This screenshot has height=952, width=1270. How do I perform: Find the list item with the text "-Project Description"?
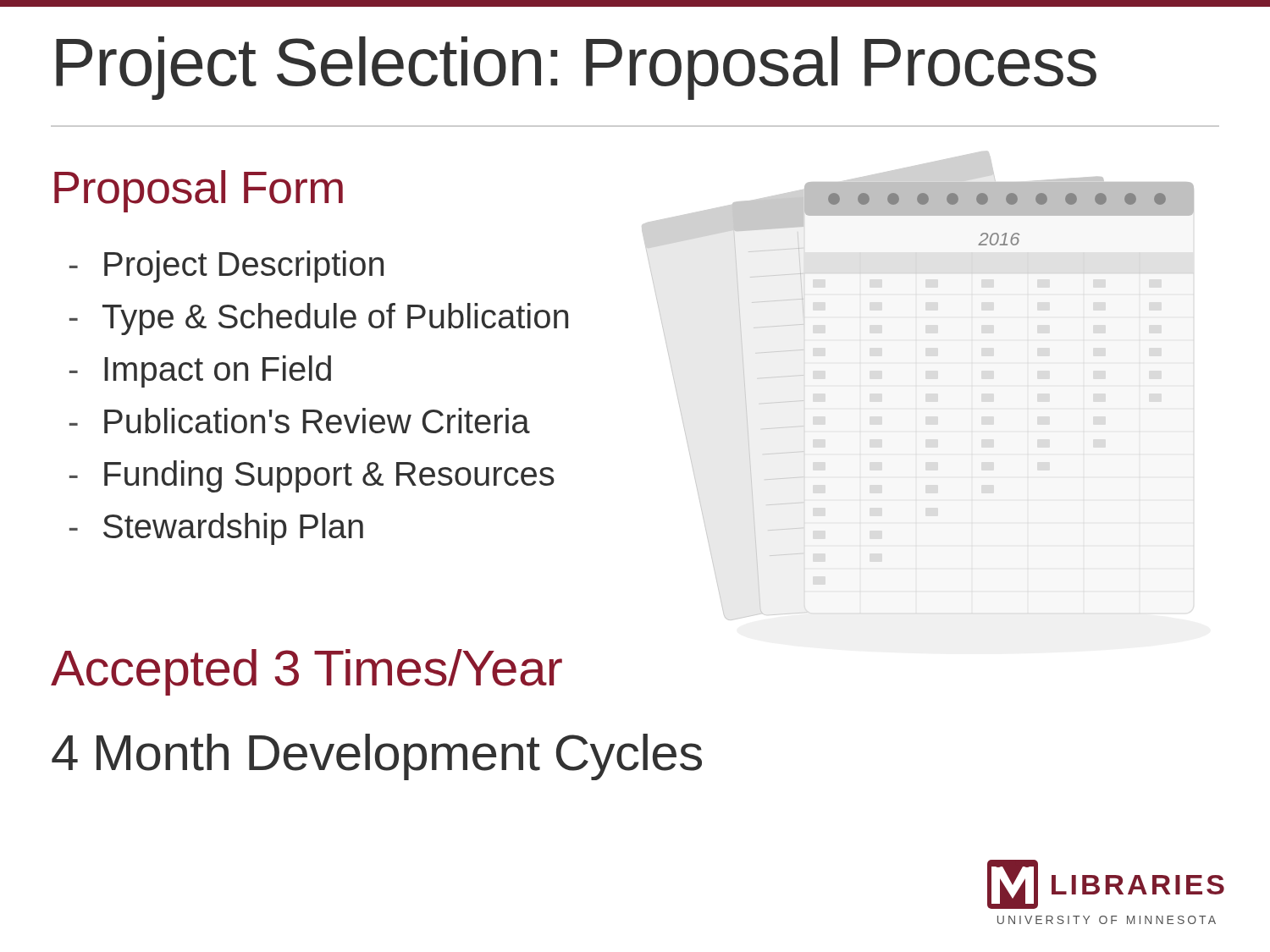[x=227, y=264]
